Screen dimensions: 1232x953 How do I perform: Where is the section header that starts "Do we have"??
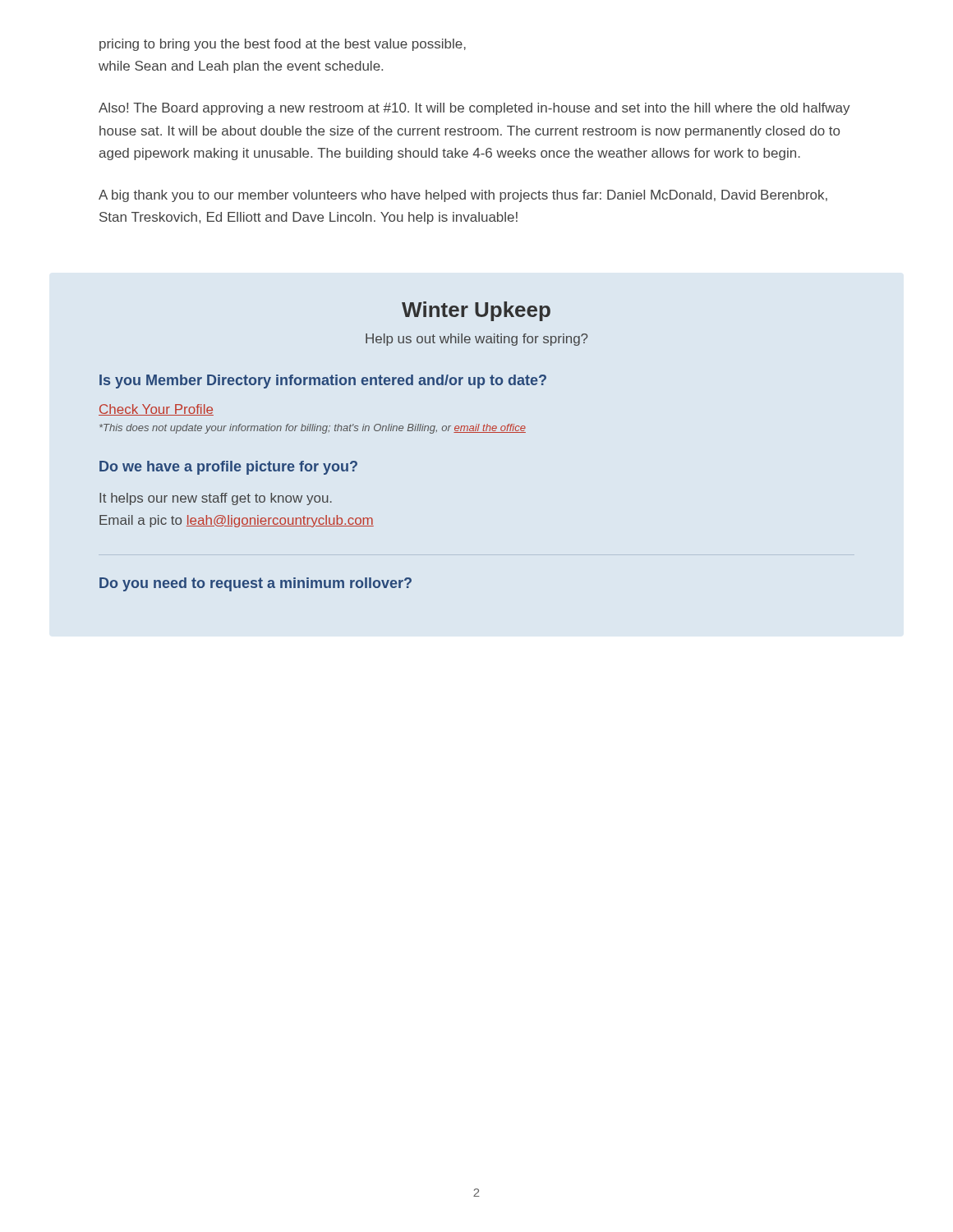tap(228, 468)
